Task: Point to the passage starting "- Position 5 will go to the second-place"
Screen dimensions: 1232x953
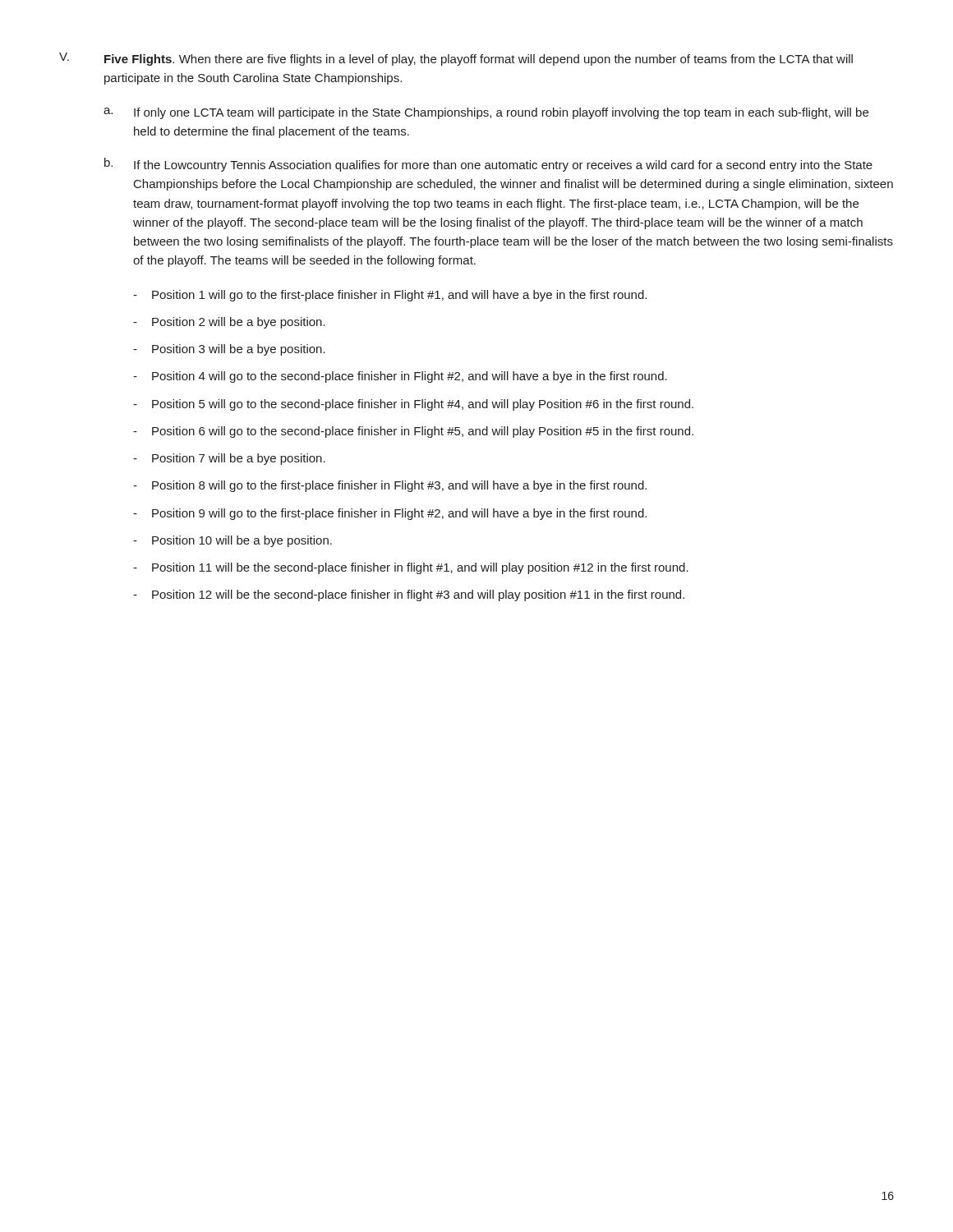Action: (x=513, y=403)
